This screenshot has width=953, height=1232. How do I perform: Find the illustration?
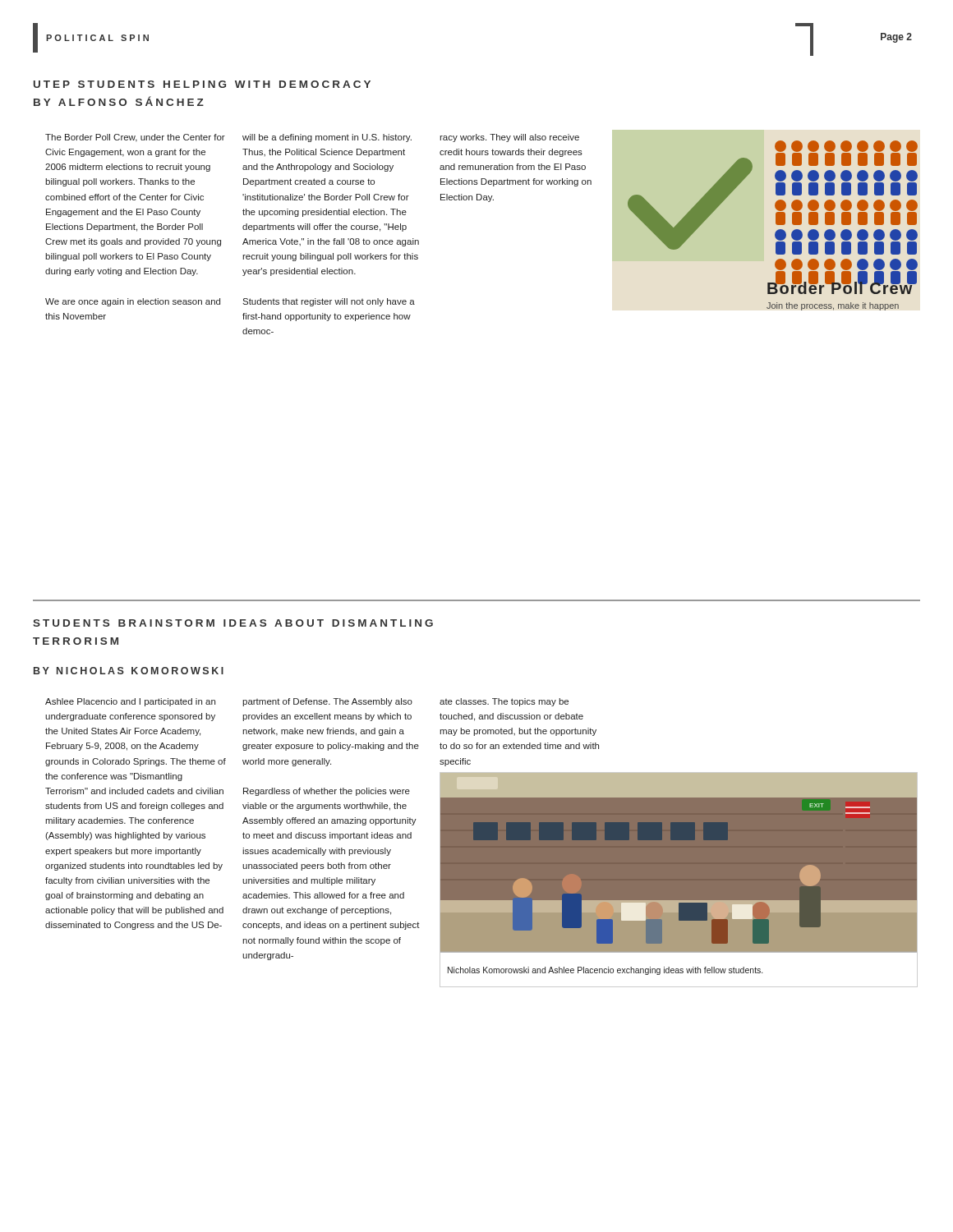pos(766,220)
